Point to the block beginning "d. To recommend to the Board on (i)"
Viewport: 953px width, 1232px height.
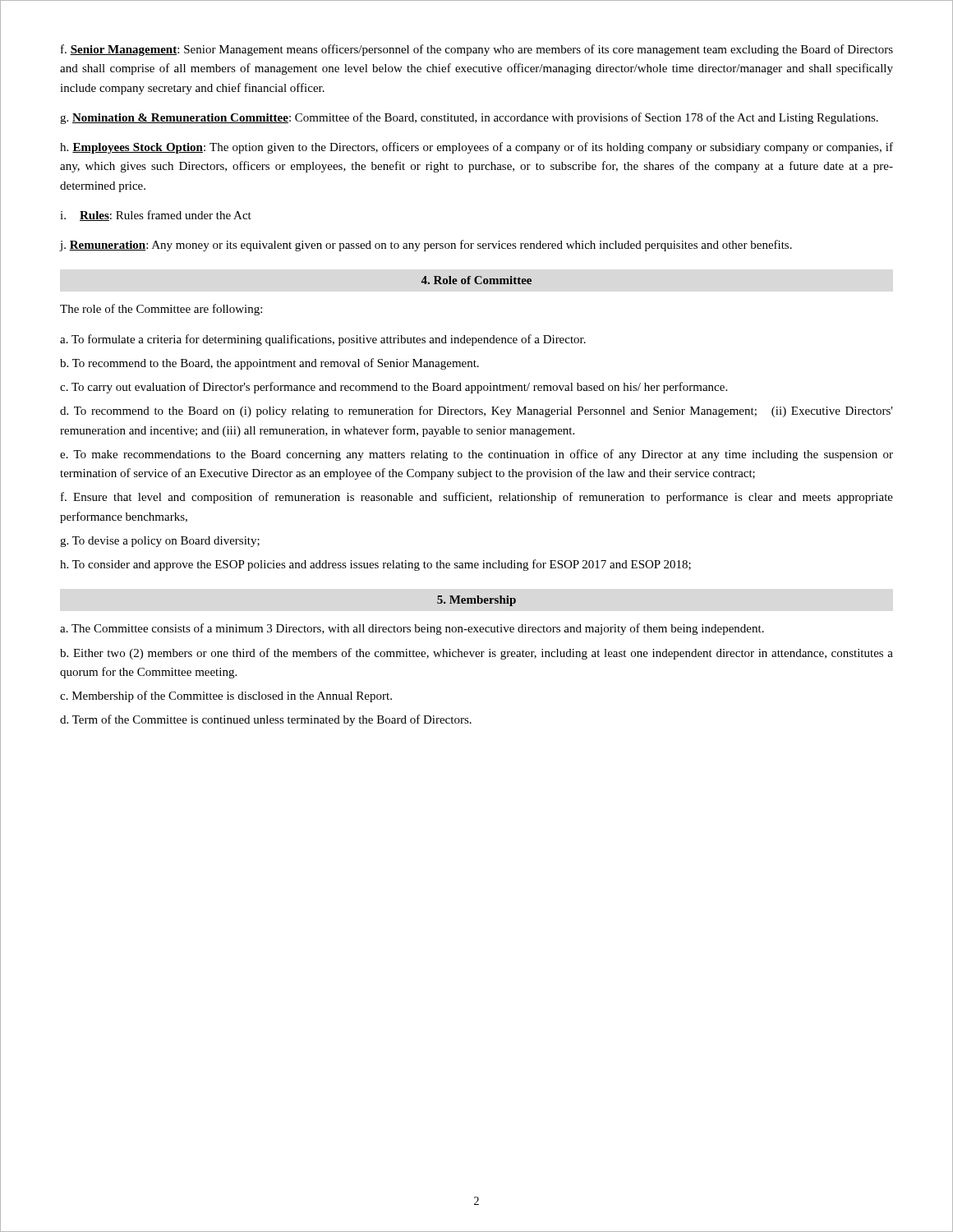476,420
